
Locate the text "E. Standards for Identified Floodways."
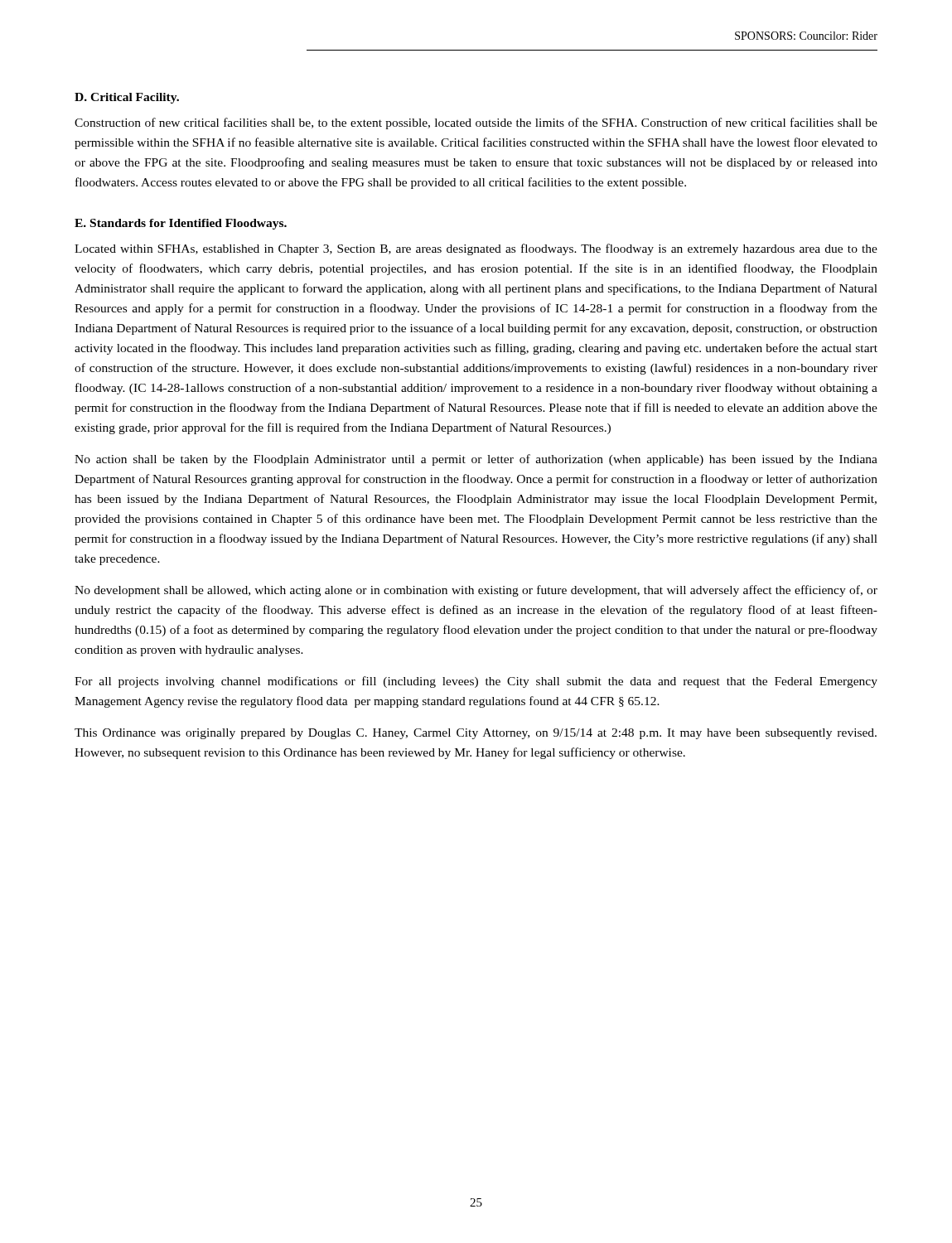coord(181,223)
